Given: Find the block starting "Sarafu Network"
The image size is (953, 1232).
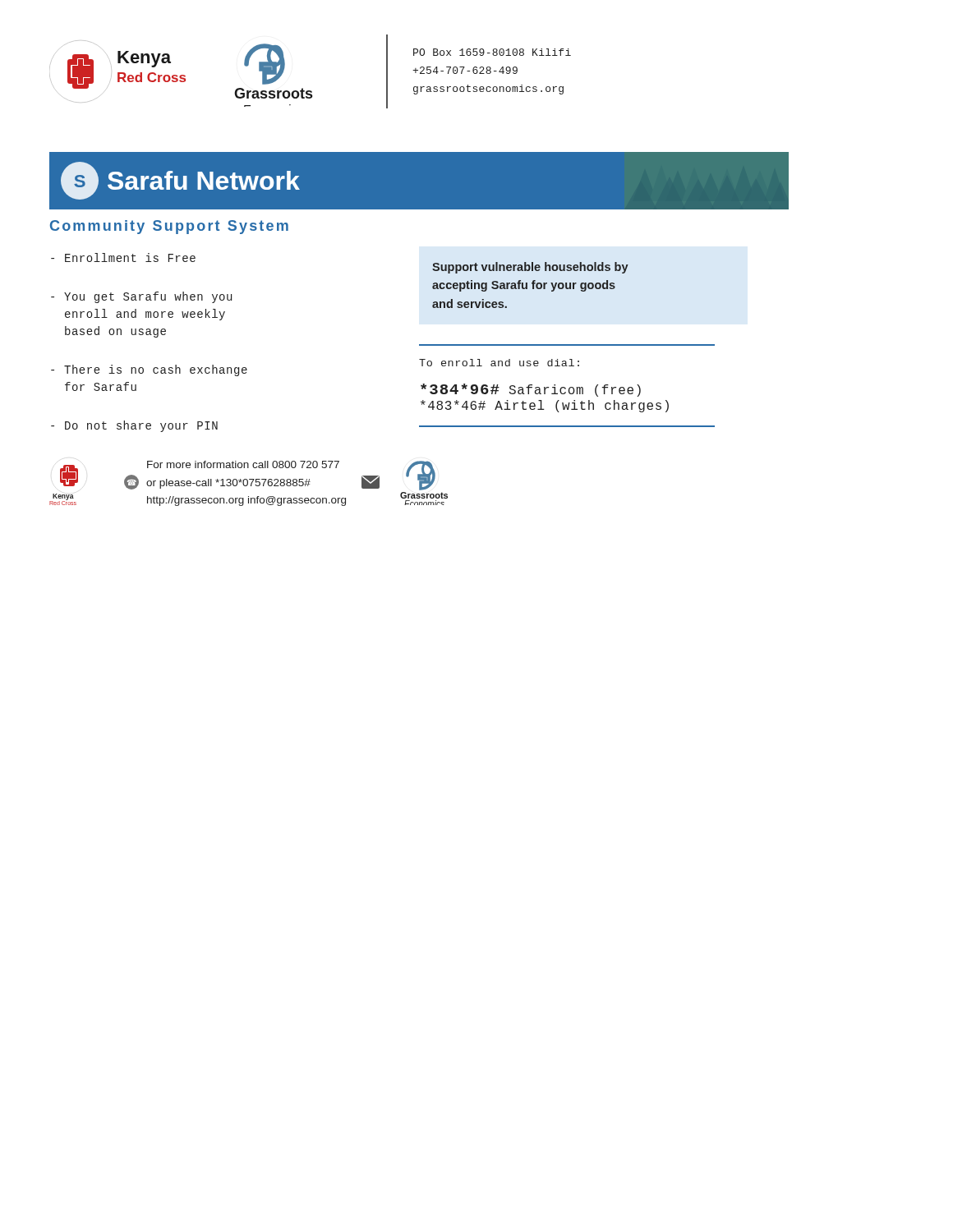Looking at the screenshot, I should point(203,180).
